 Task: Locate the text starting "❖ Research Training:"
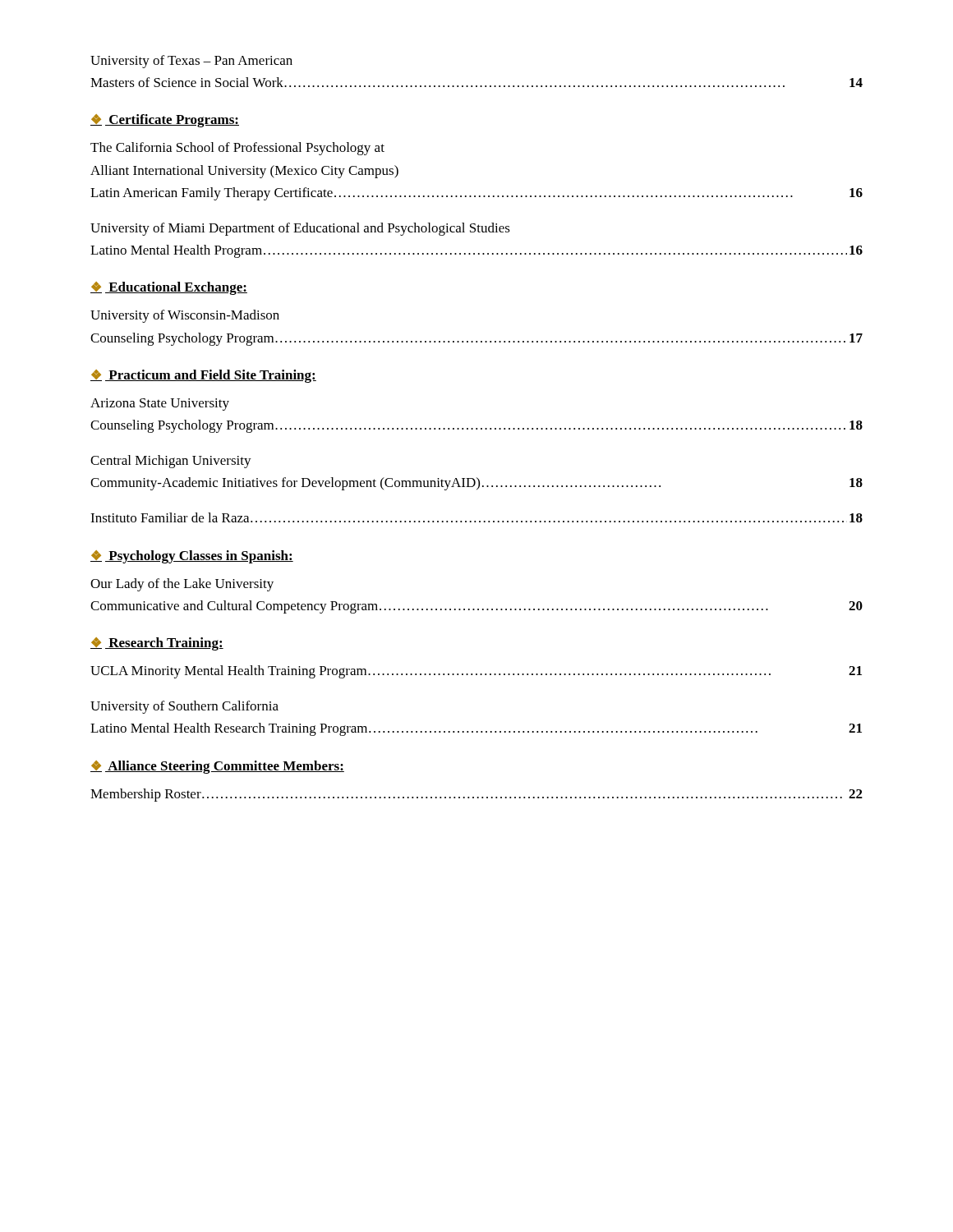pyautogui.click(x=157, y=643)
